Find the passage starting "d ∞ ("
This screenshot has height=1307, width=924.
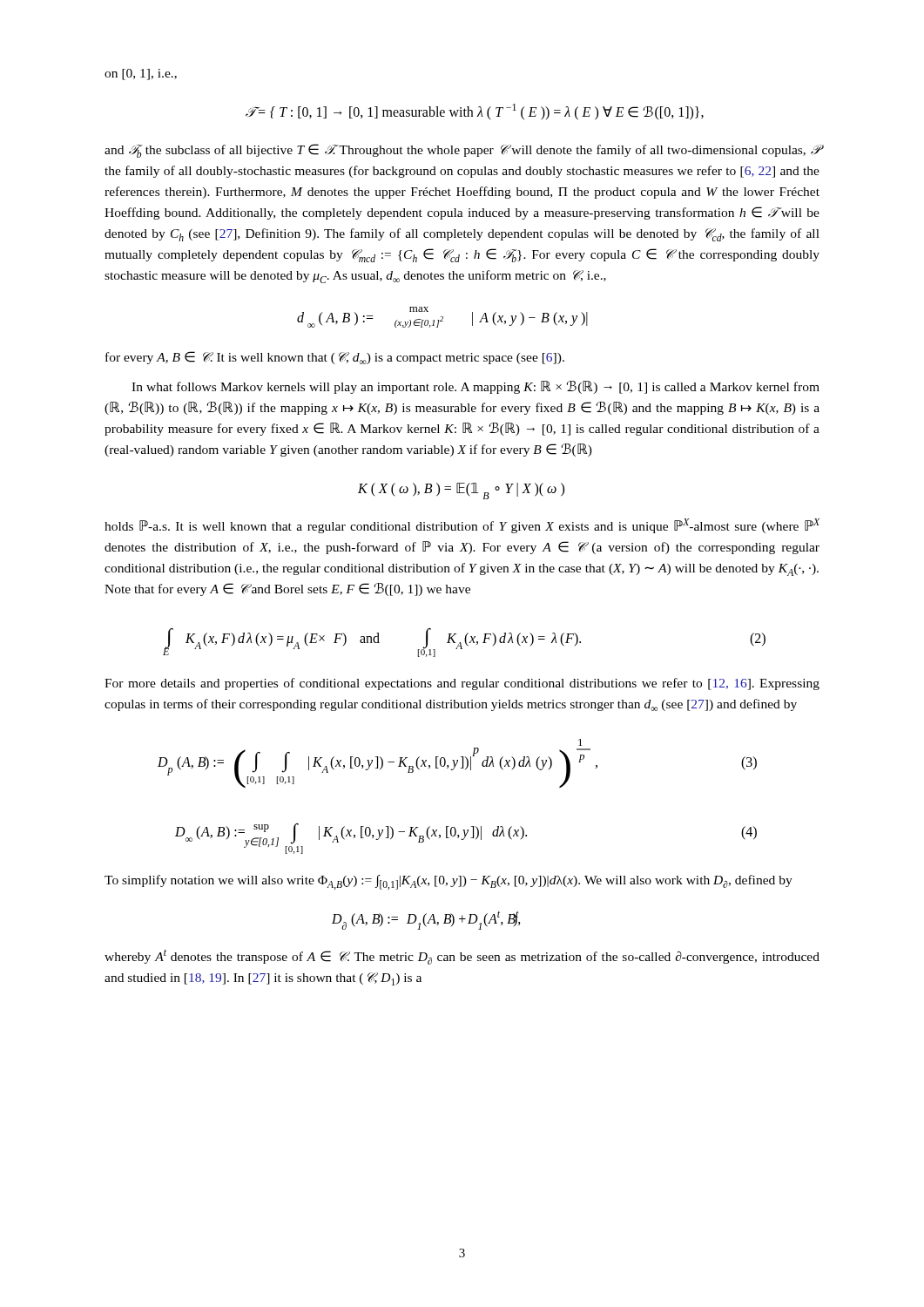tap(462, 316)
